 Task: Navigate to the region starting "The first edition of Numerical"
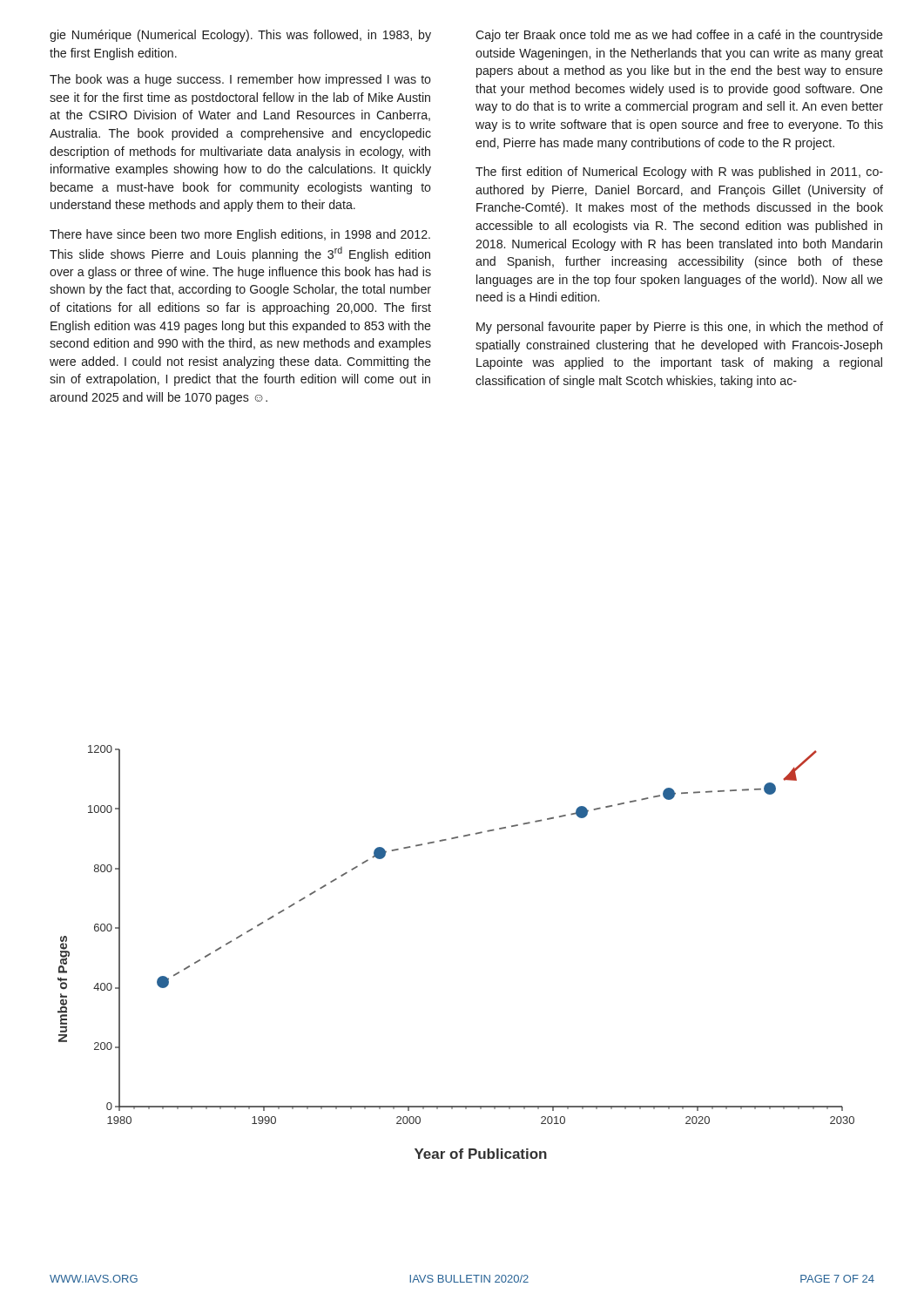pos(679,235)
